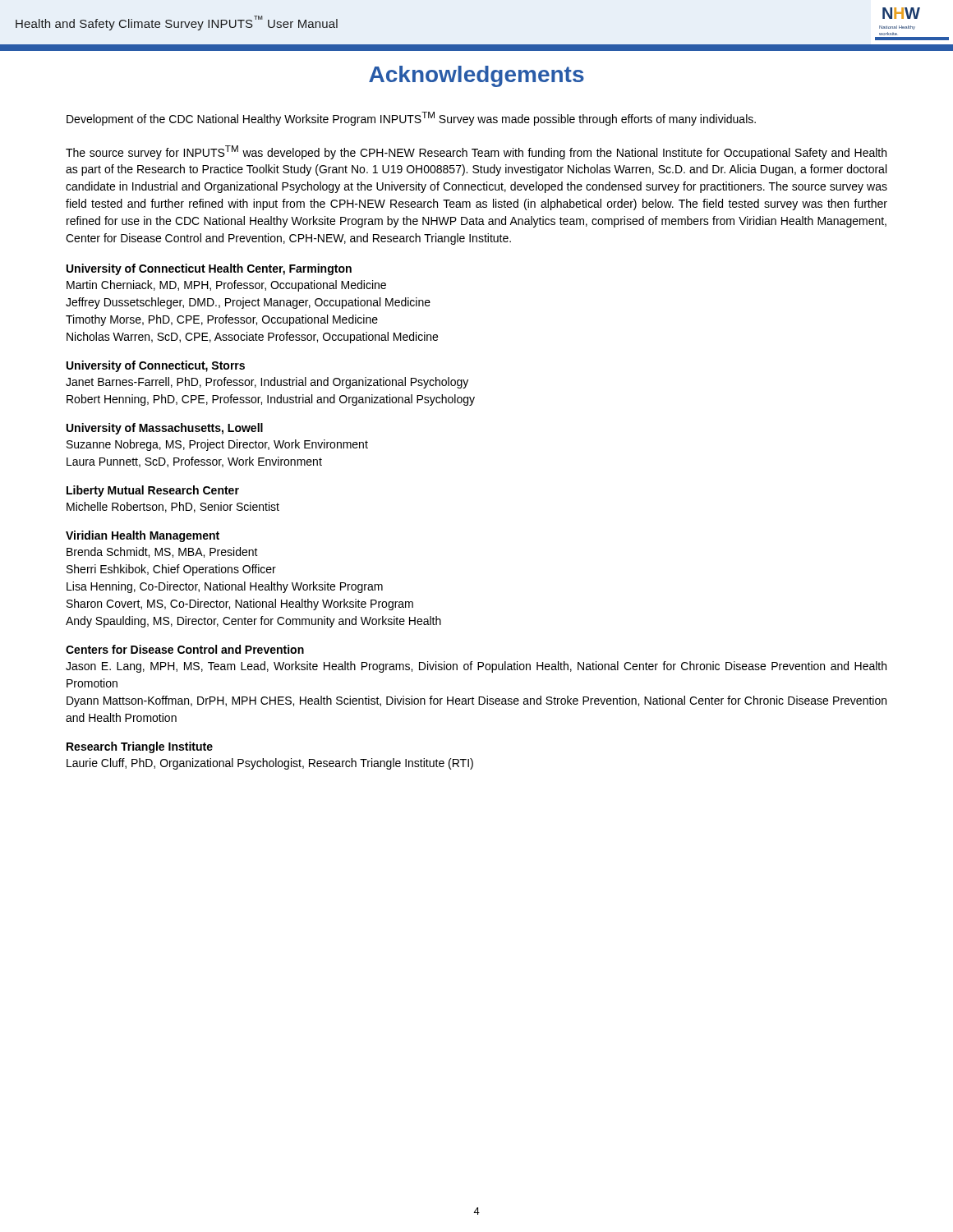953x1232 pixels.
Task: Find the section header on this page that starts "University of Connecticut,"
Action: click(x=156, y=366)
